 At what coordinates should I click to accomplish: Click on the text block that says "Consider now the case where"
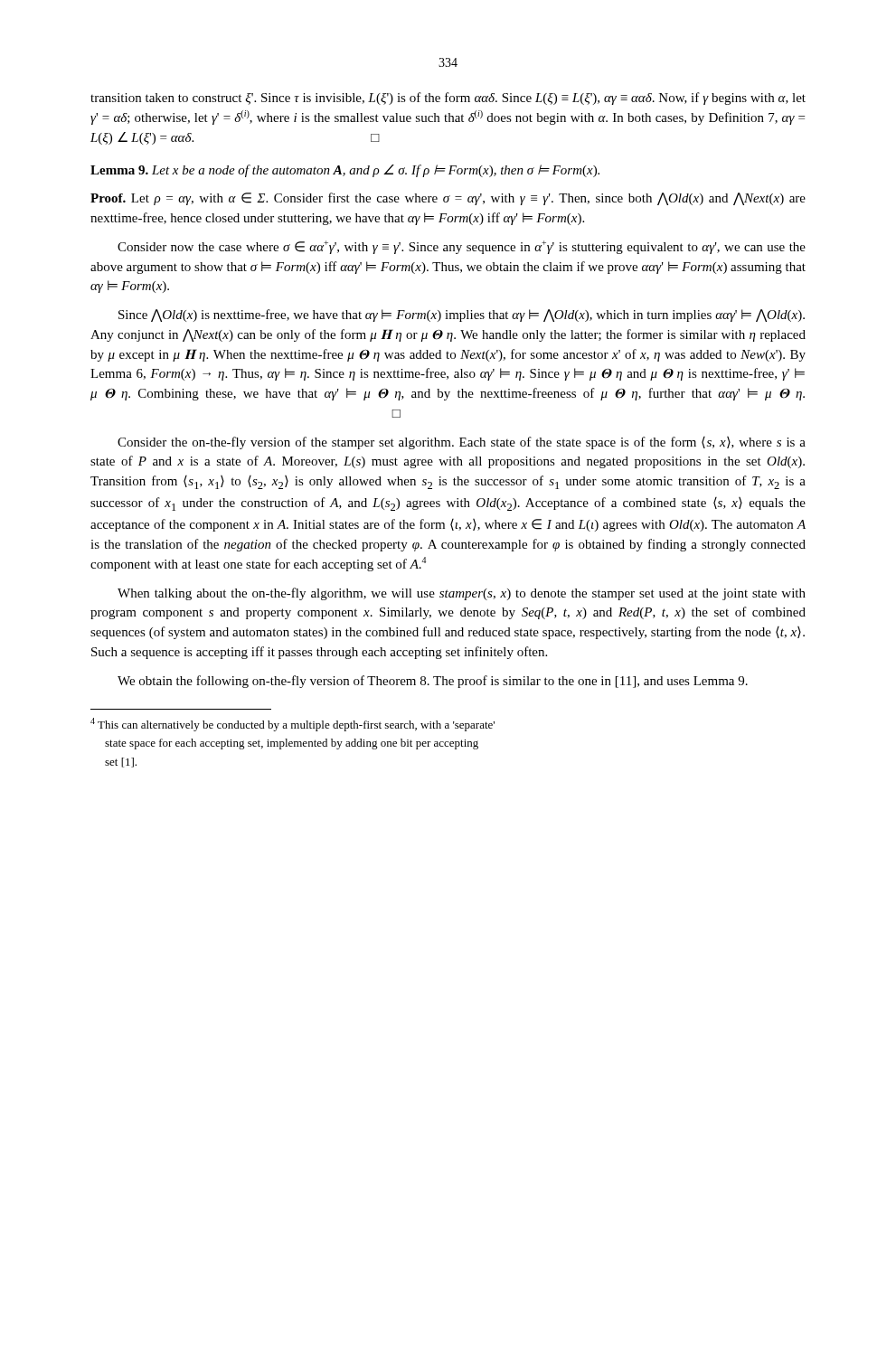pyautogui.click(x=448, y=265)
